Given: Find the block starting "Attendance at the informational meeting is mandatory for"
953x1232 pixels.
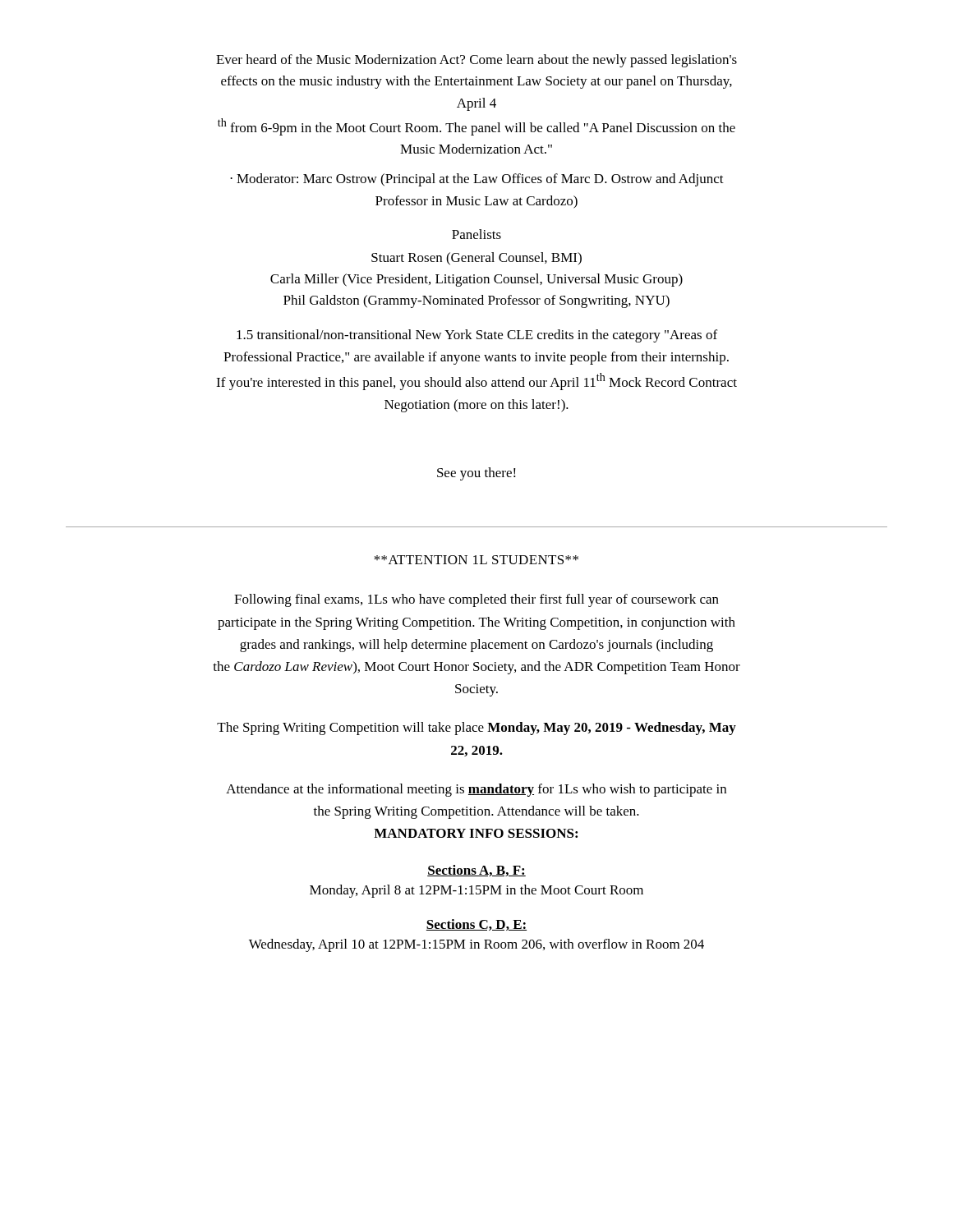Looking at the screenshot, I should (x=476, y=811).
